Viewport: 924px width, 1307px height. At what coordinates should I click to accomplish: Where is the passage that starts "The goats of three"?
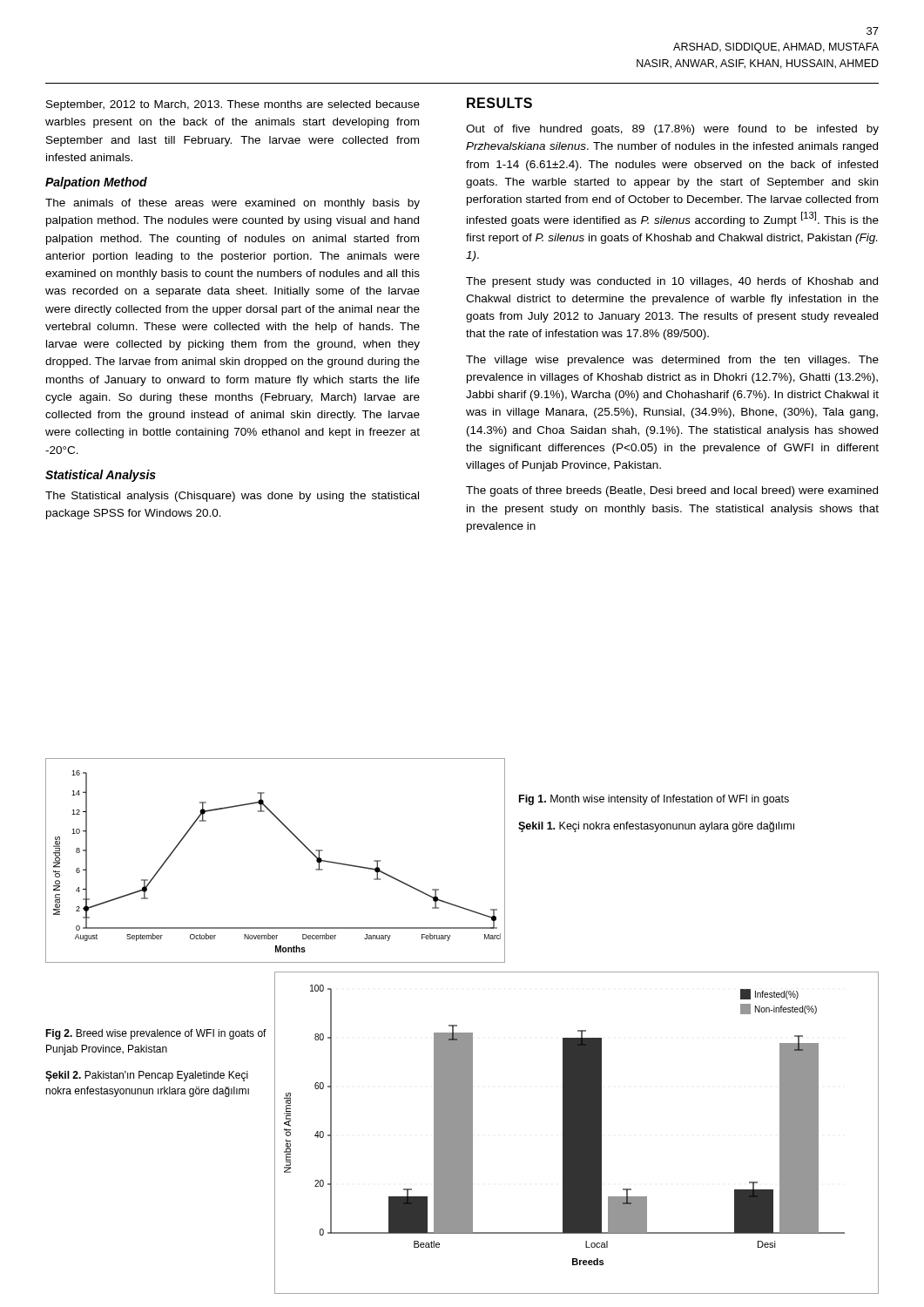[672, 508]
